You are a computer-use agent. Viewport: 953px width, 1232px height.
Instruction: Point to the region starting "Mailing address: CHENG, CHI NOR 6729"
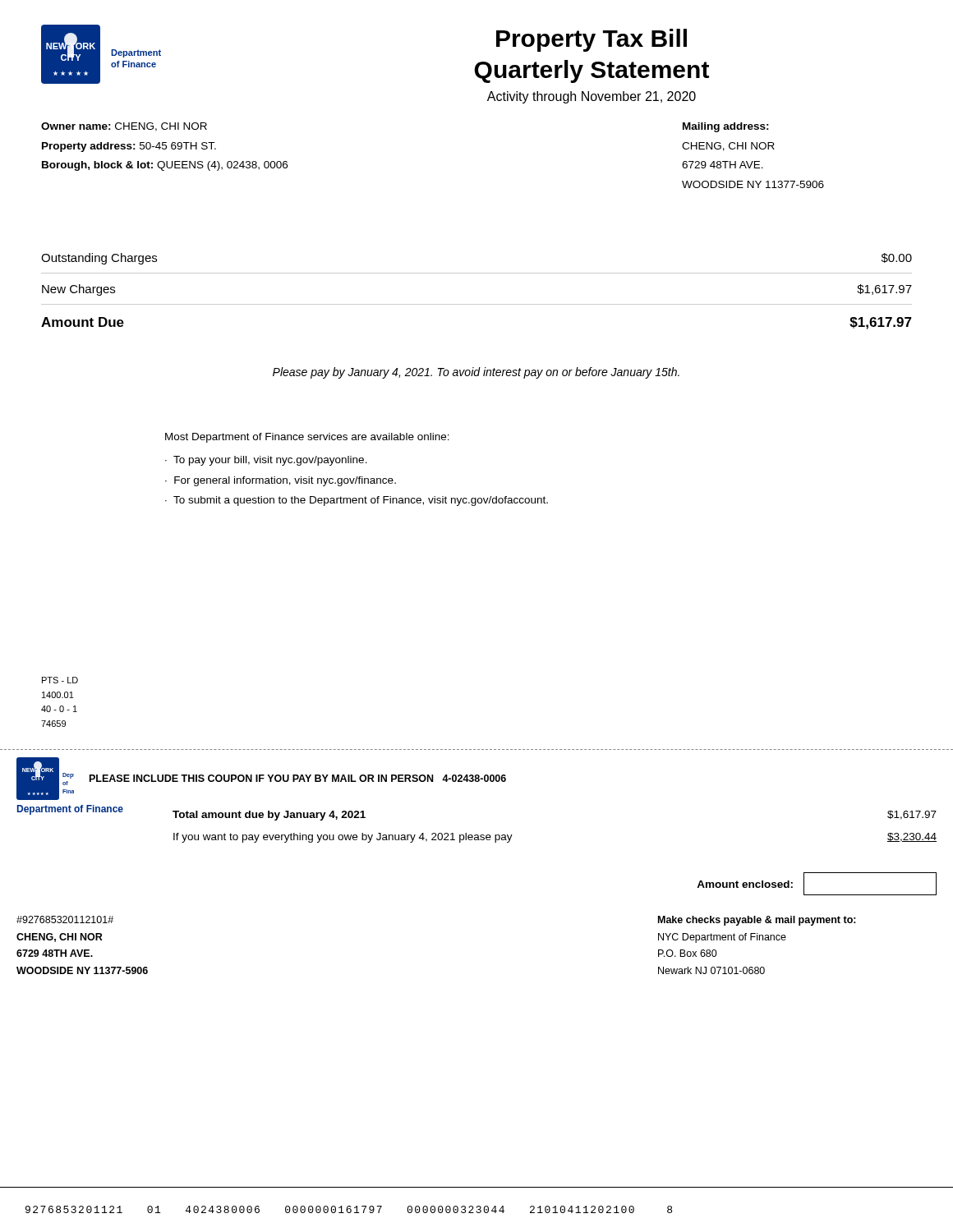753,155
